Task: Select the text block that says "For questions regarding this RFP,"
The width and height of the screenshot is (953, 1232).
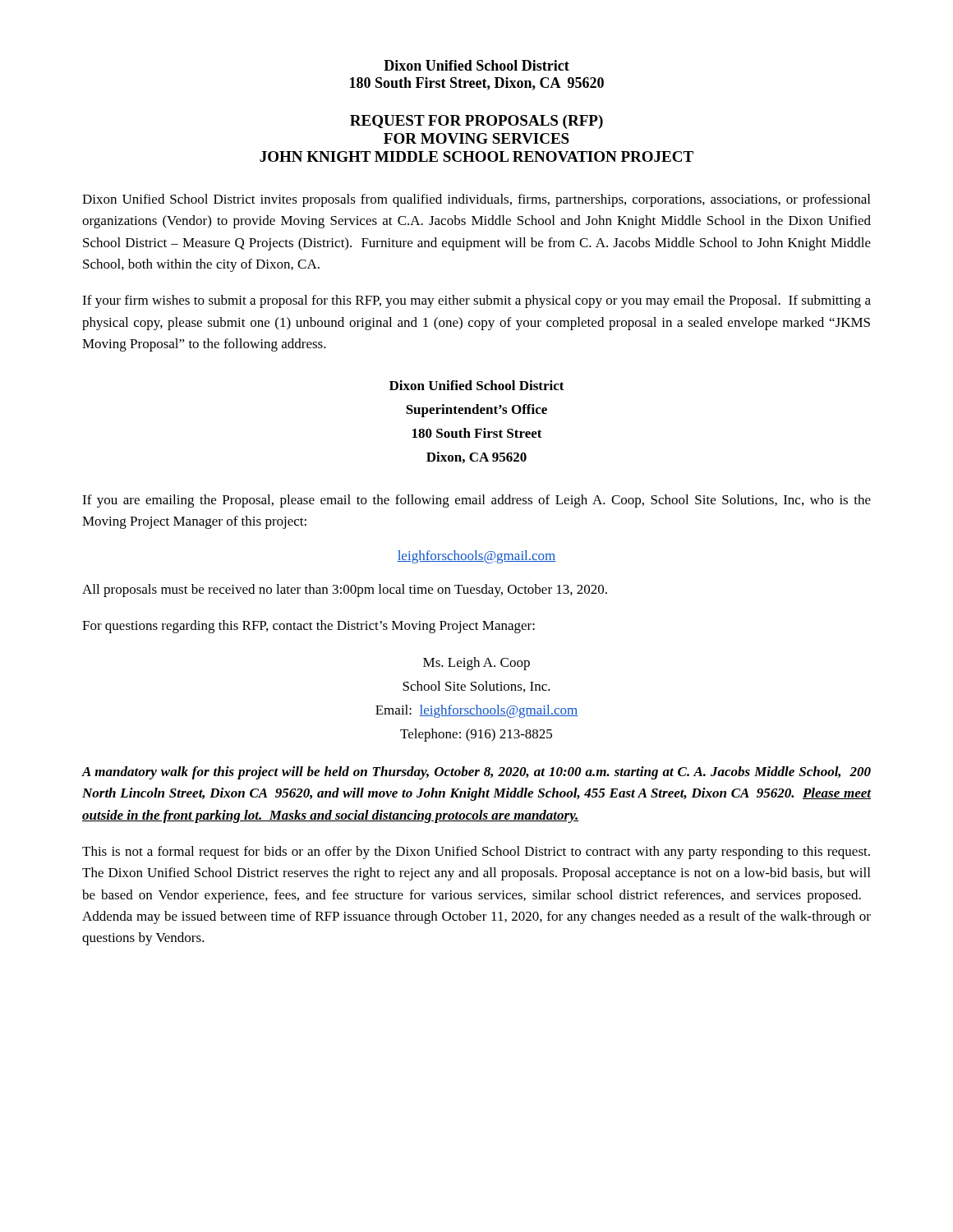Action: pyautogui.click(x=309, y=625)
